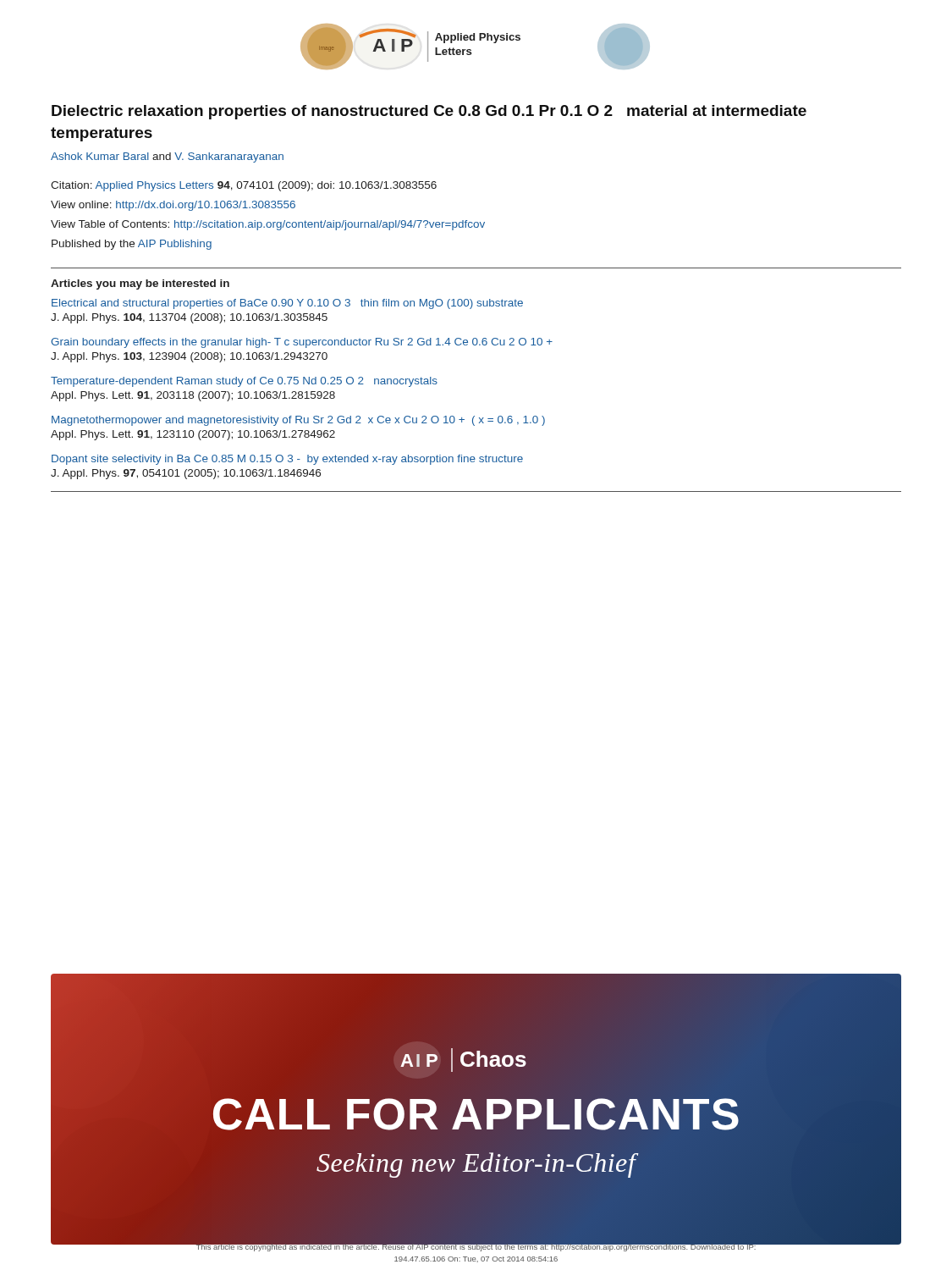Click on the text block that says "Dopant site selectivity in Ba"
This screenshot has width=952, height=1270.
[476, 466]
